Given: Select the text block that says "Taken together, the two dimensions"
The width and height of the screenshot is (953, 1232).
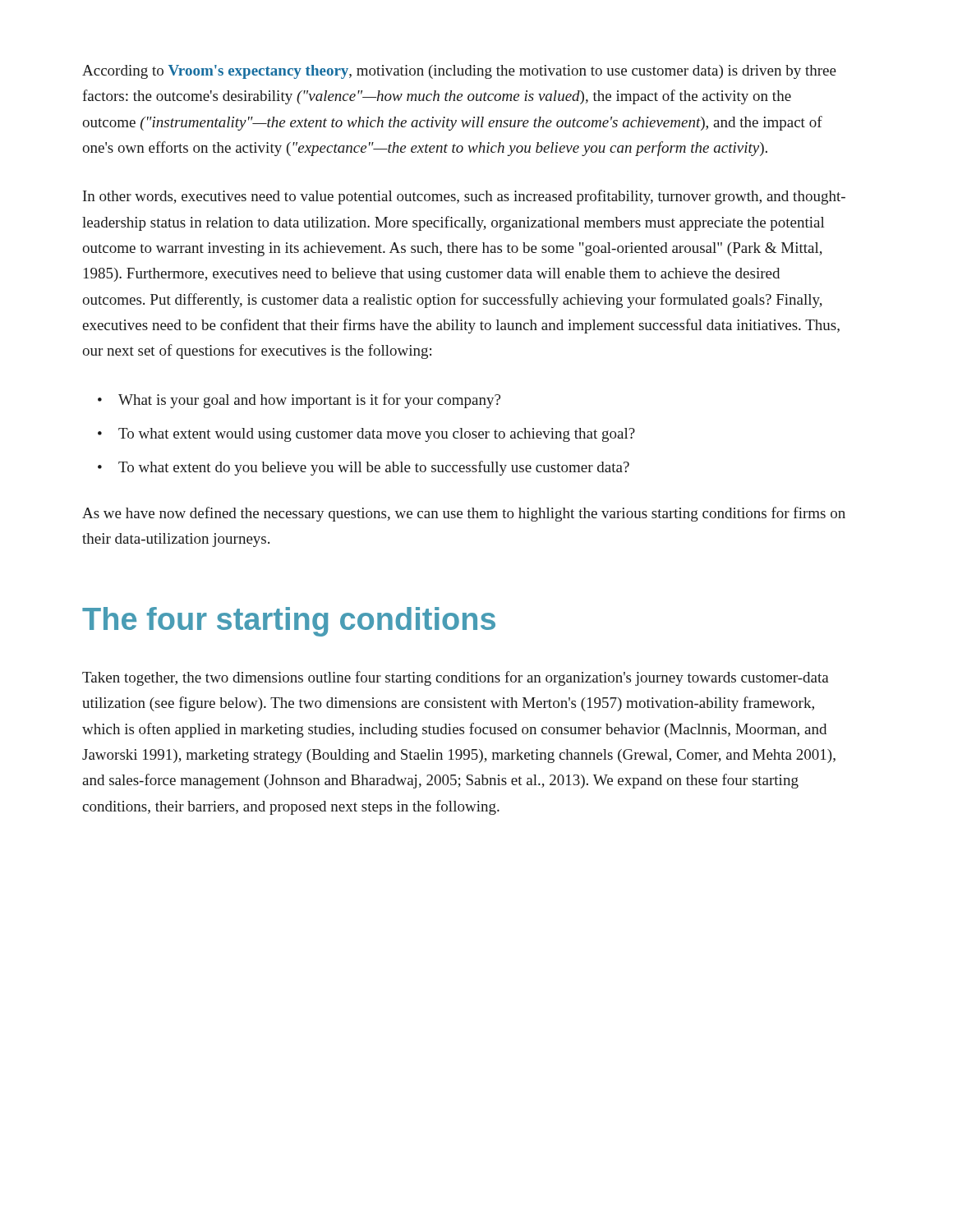Looking at the screenshot, I should click(459, 742).
